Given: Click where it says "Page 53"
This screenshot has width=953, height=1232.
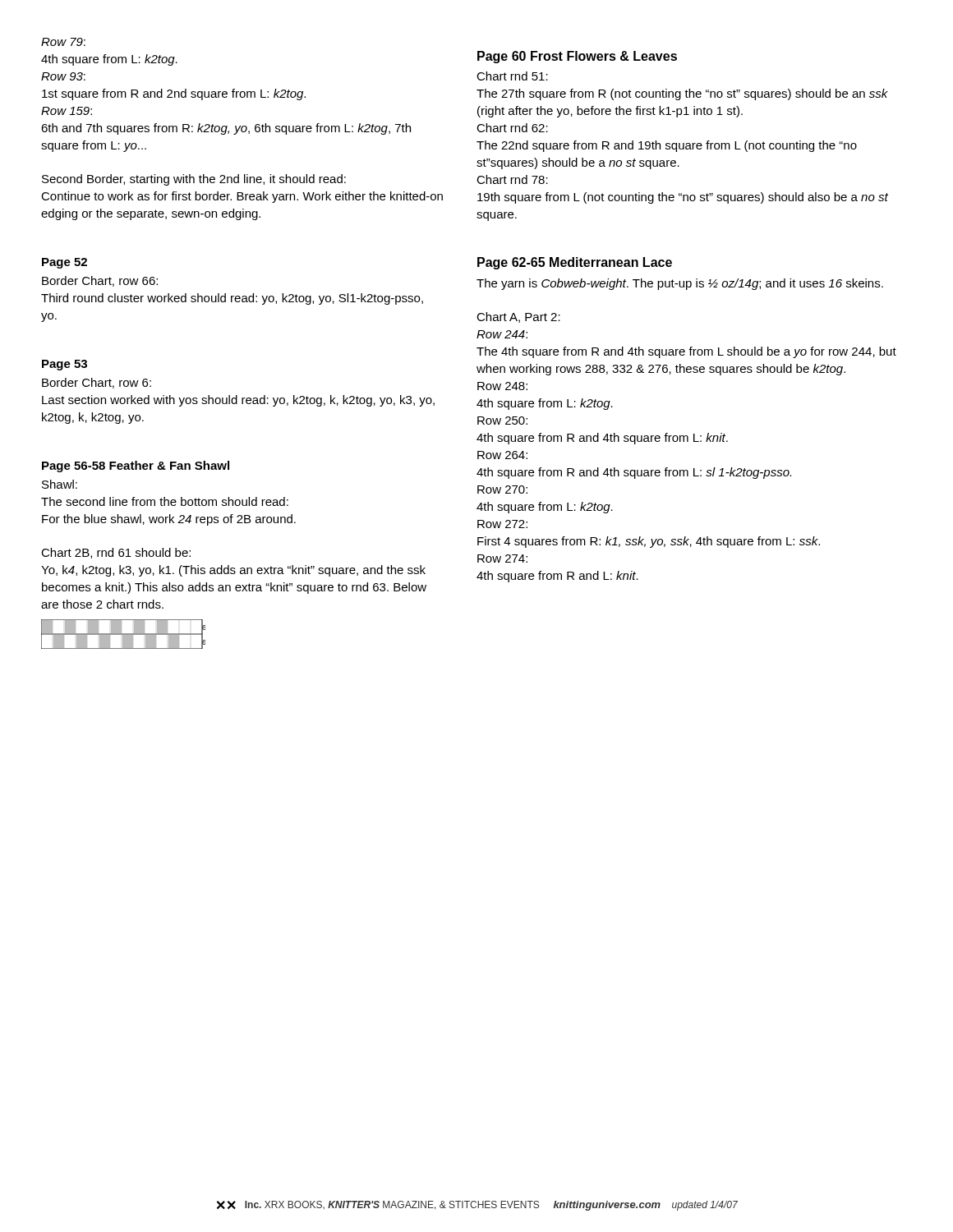Looking at the screenshot, I should click(64, 363).
